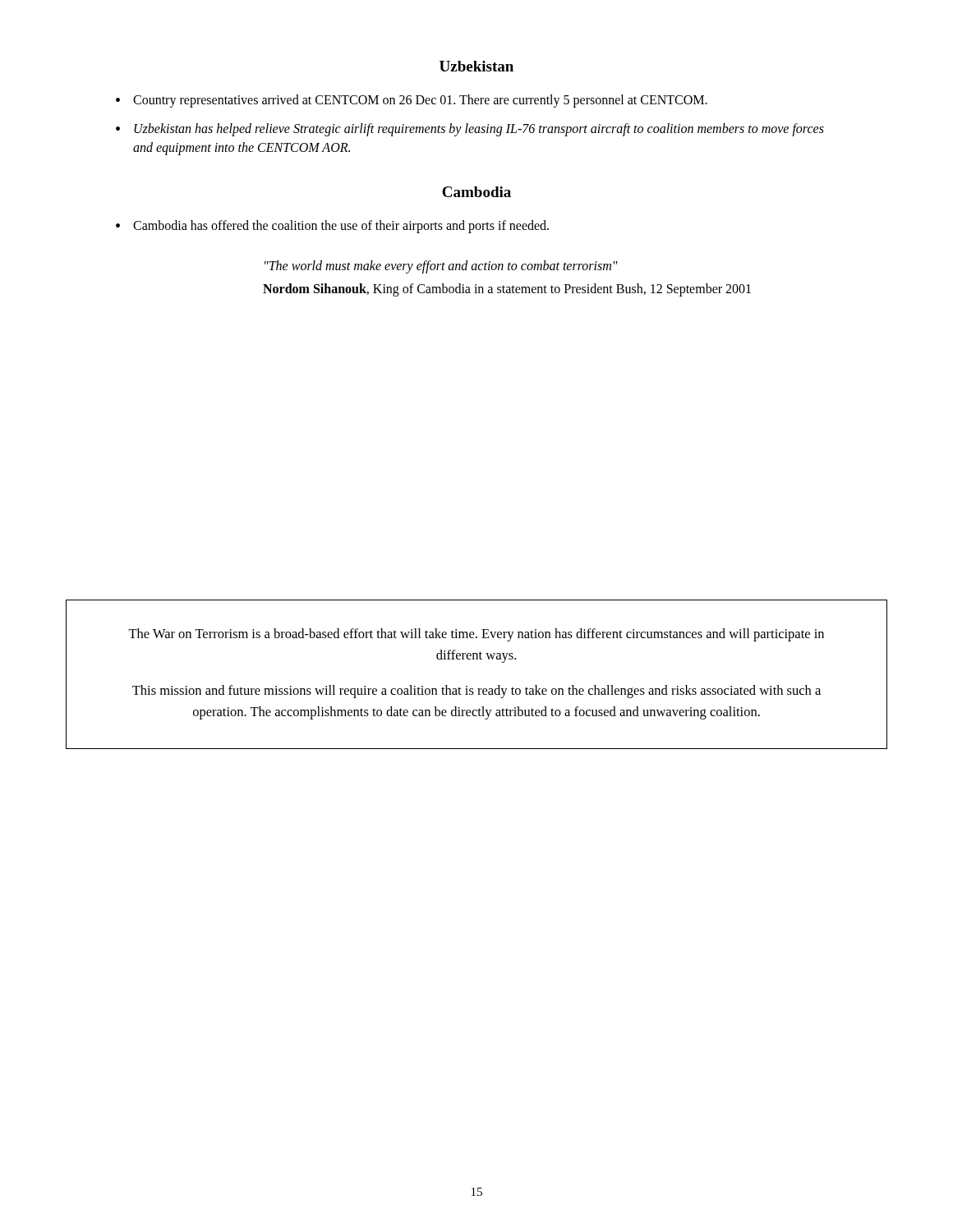Find the block on this page that starts "• Uzbekistan has helped relieve Strategic"
Viewport: 953px width, 1232px height.
[476, 138]
